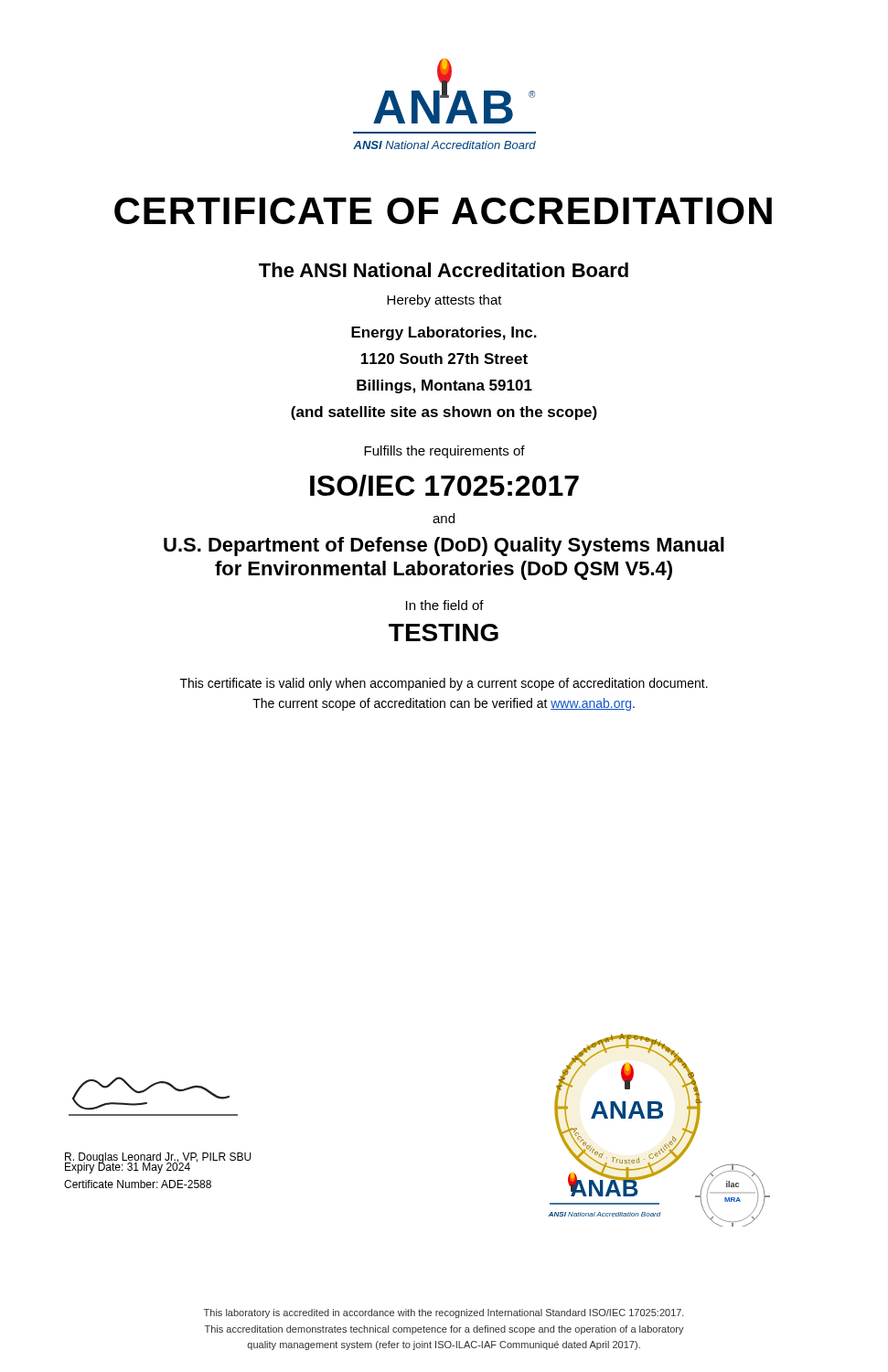The height and width of the screenshot is (1372, 888).
Task: Select the text that says "Fulfills the requirements of"
Action: 444,450
